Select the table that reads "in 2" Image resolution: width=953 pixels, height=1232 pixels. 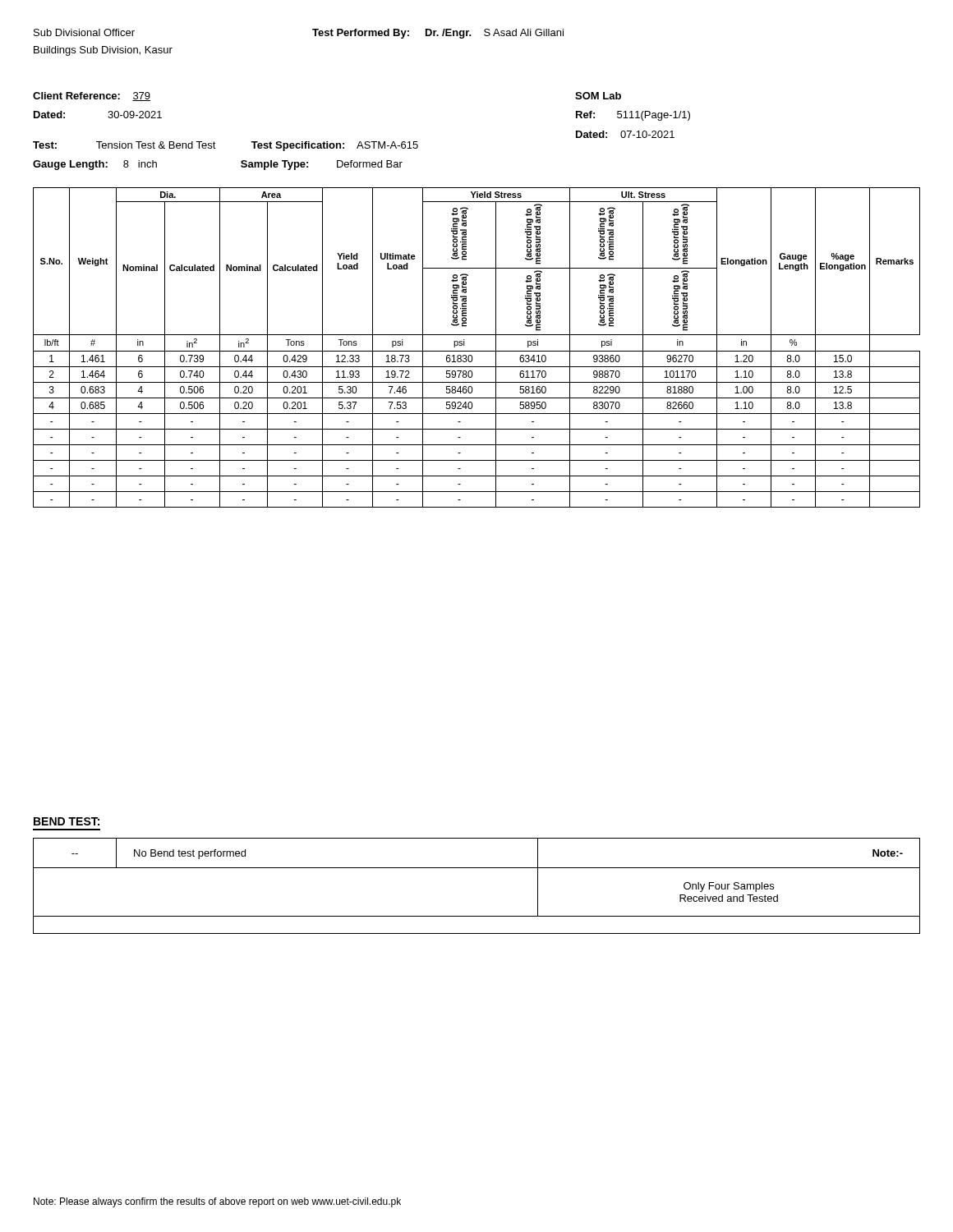click(476, 347)
